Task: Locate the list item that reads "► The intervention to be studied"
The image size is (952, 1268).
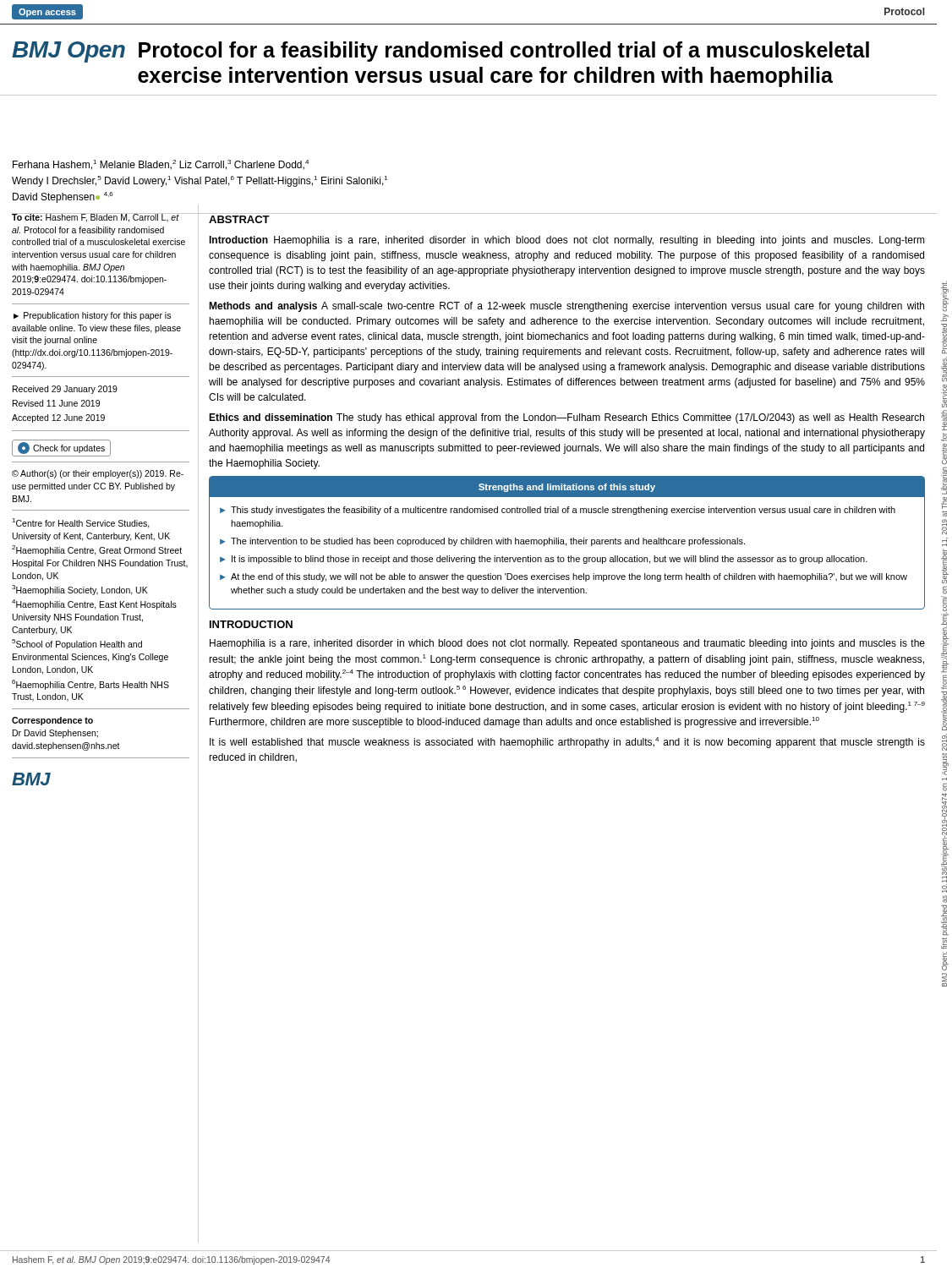Action: 482,542
